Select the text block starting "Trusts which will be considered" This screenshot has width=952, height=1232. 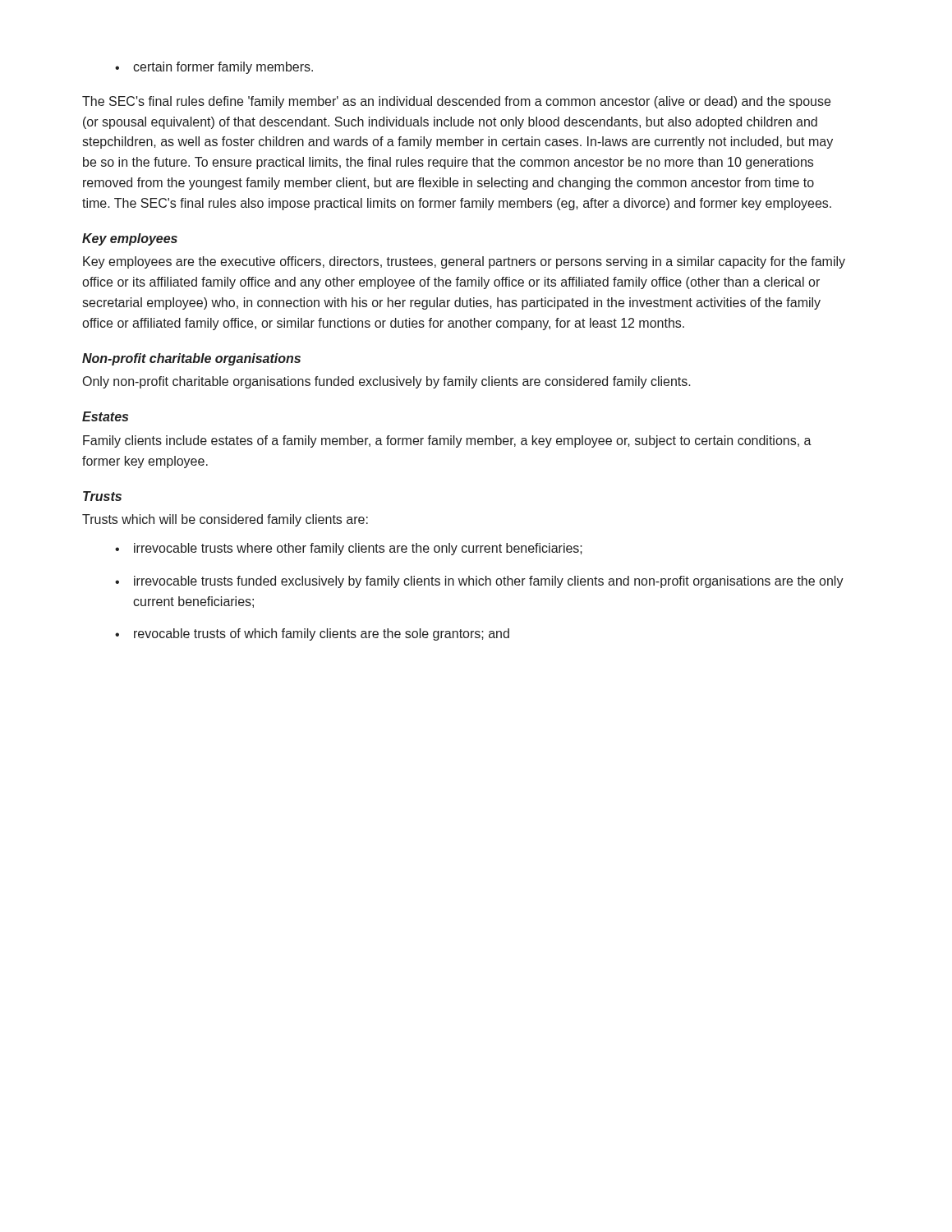coord(225,520)
